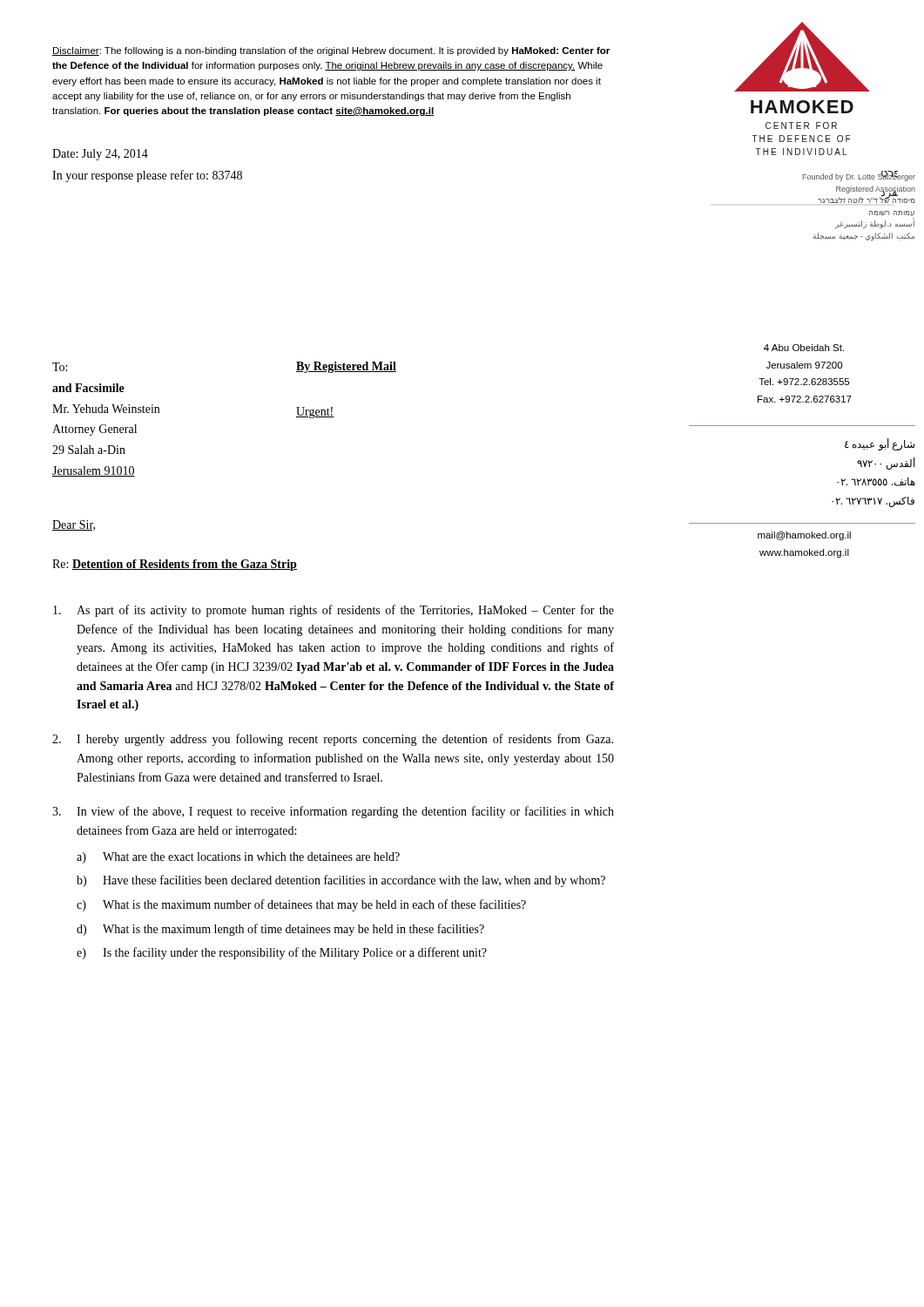Locate the text block containing "4 Abu Obeidah St. Jerusalem 97200 Tel."
Viewport: 924px width, 1307px height.
(x=804, y=373)
